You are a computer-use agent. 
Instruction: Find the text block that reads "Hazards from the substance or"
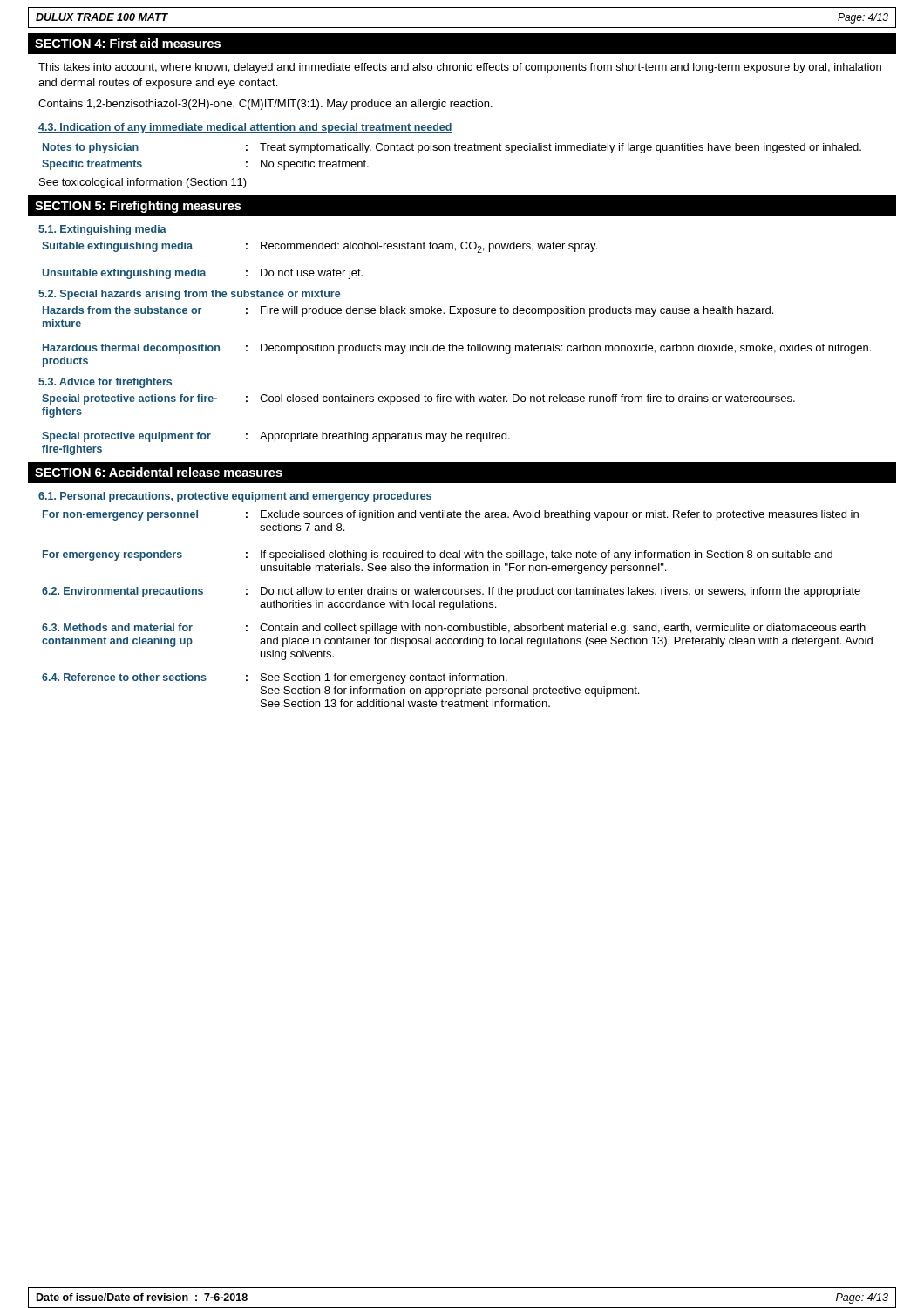click(x=464, y=335)
